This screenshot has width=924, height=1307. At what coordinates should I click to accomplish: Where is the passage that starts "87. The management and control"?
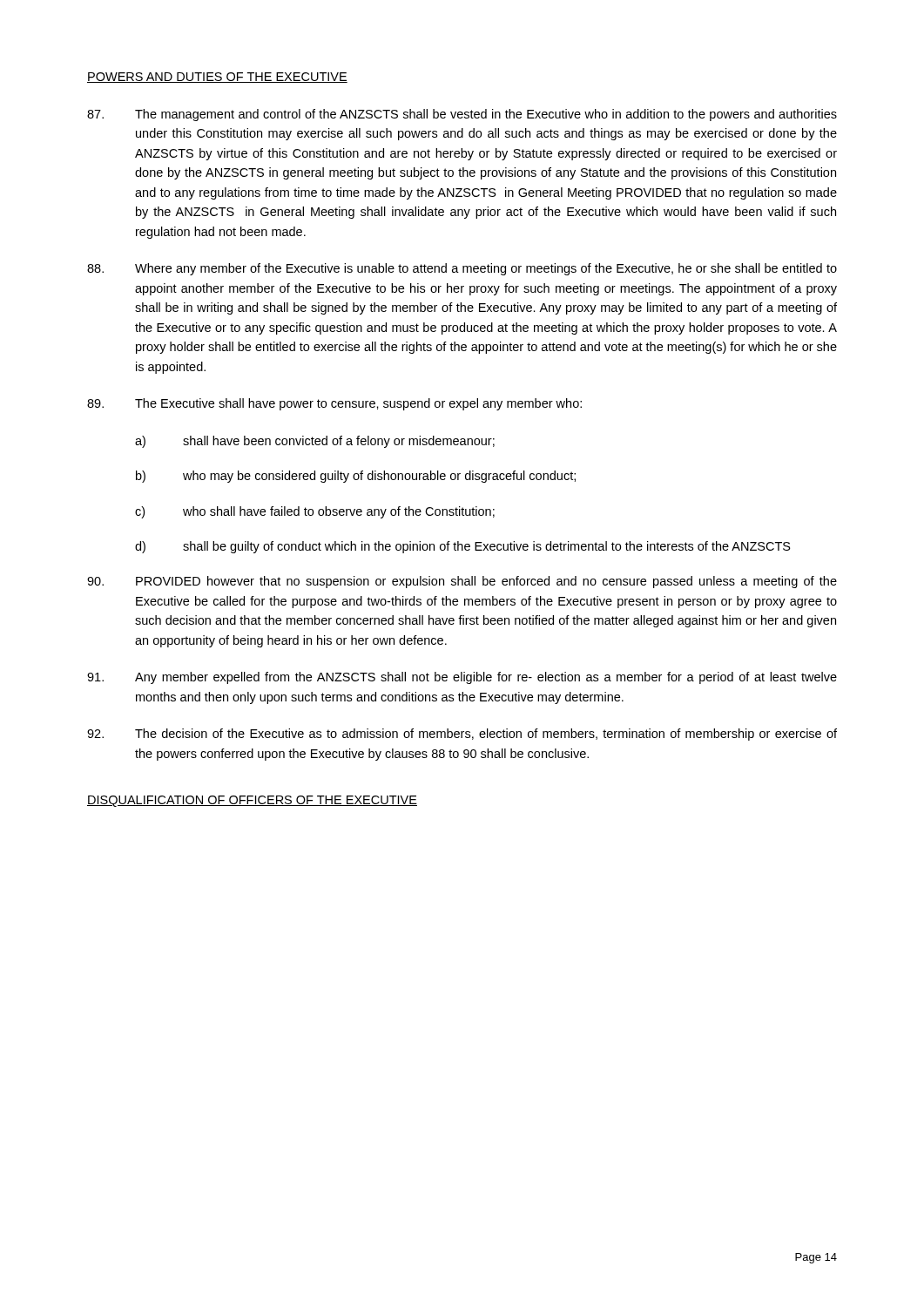462,173
